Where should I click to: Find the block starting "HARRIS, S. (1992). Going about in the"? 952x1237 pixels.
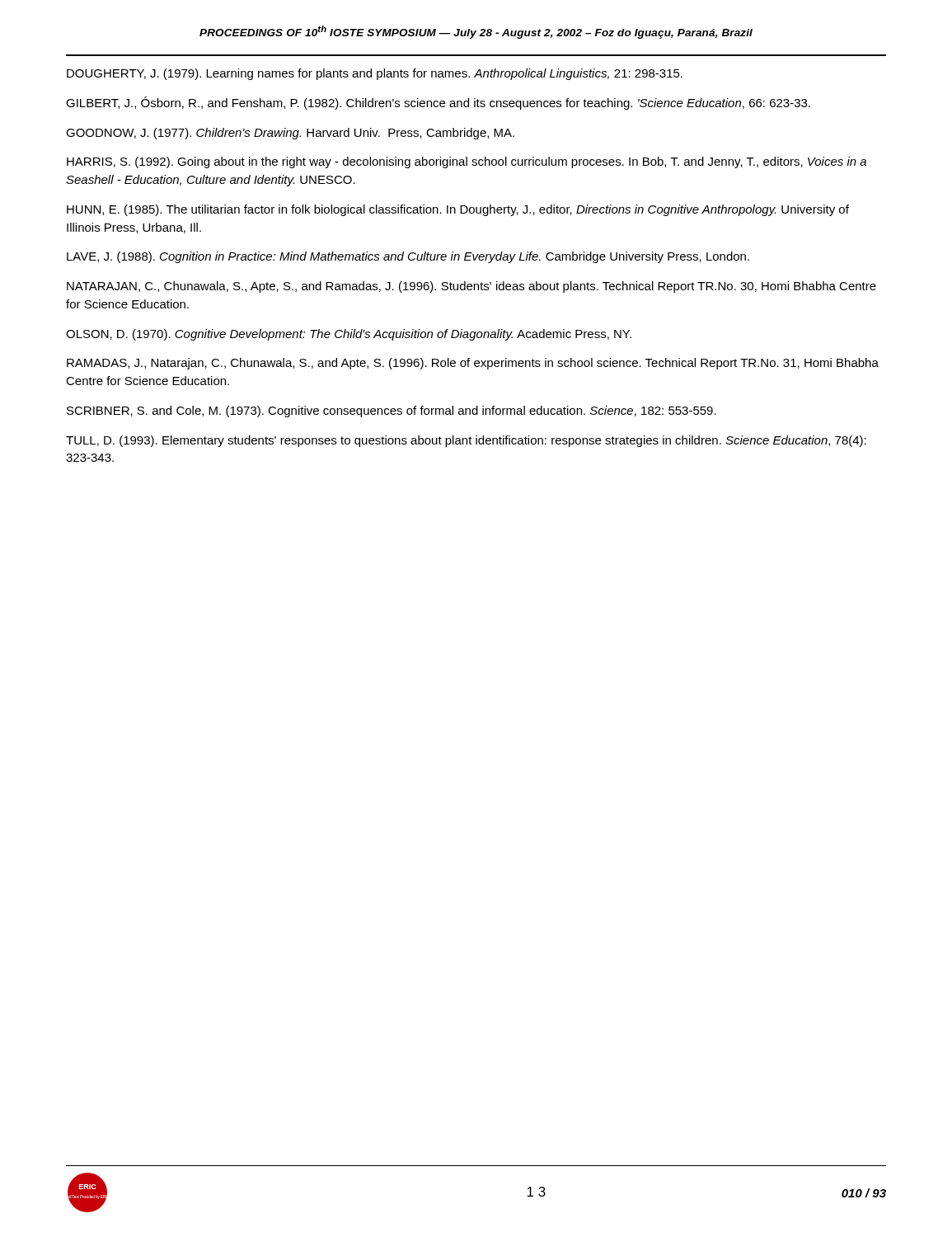(x=466, y=170)
